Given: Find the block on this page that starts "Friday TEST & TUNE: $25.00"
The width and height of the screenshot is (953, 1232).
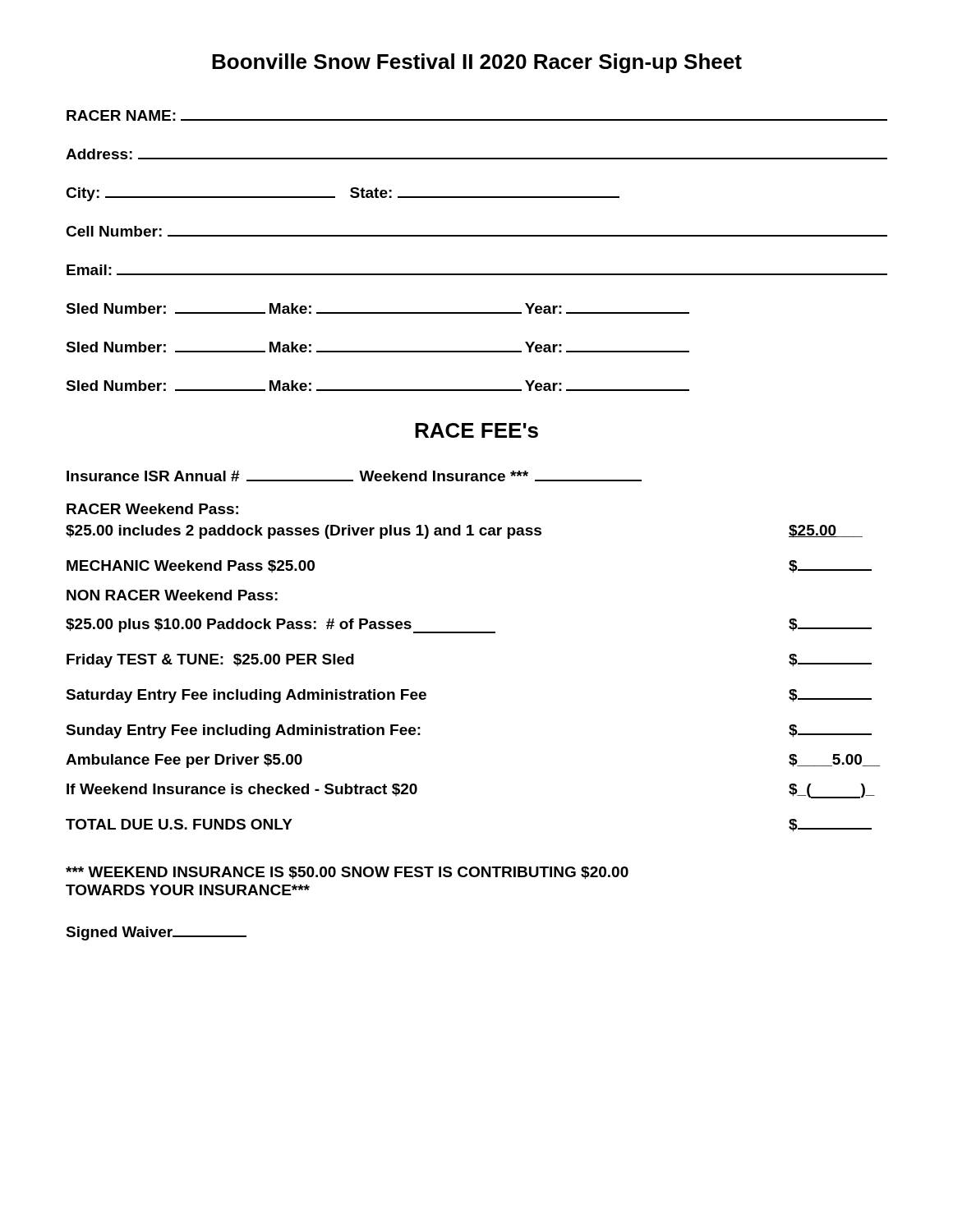Looking at the screenshot, I should coord(214,660).
